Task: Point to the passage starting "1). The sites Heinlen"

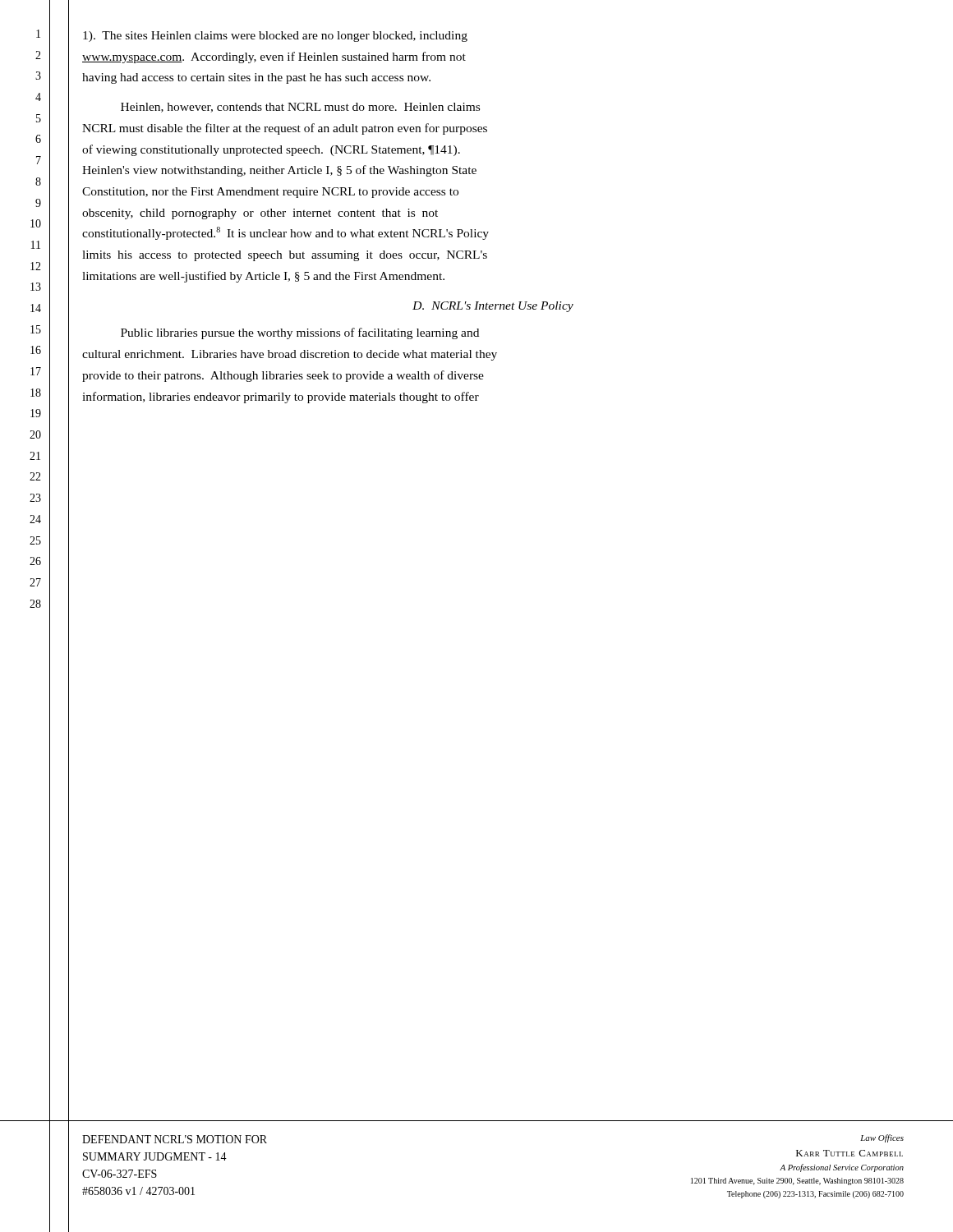Action: tap(275, 56)
